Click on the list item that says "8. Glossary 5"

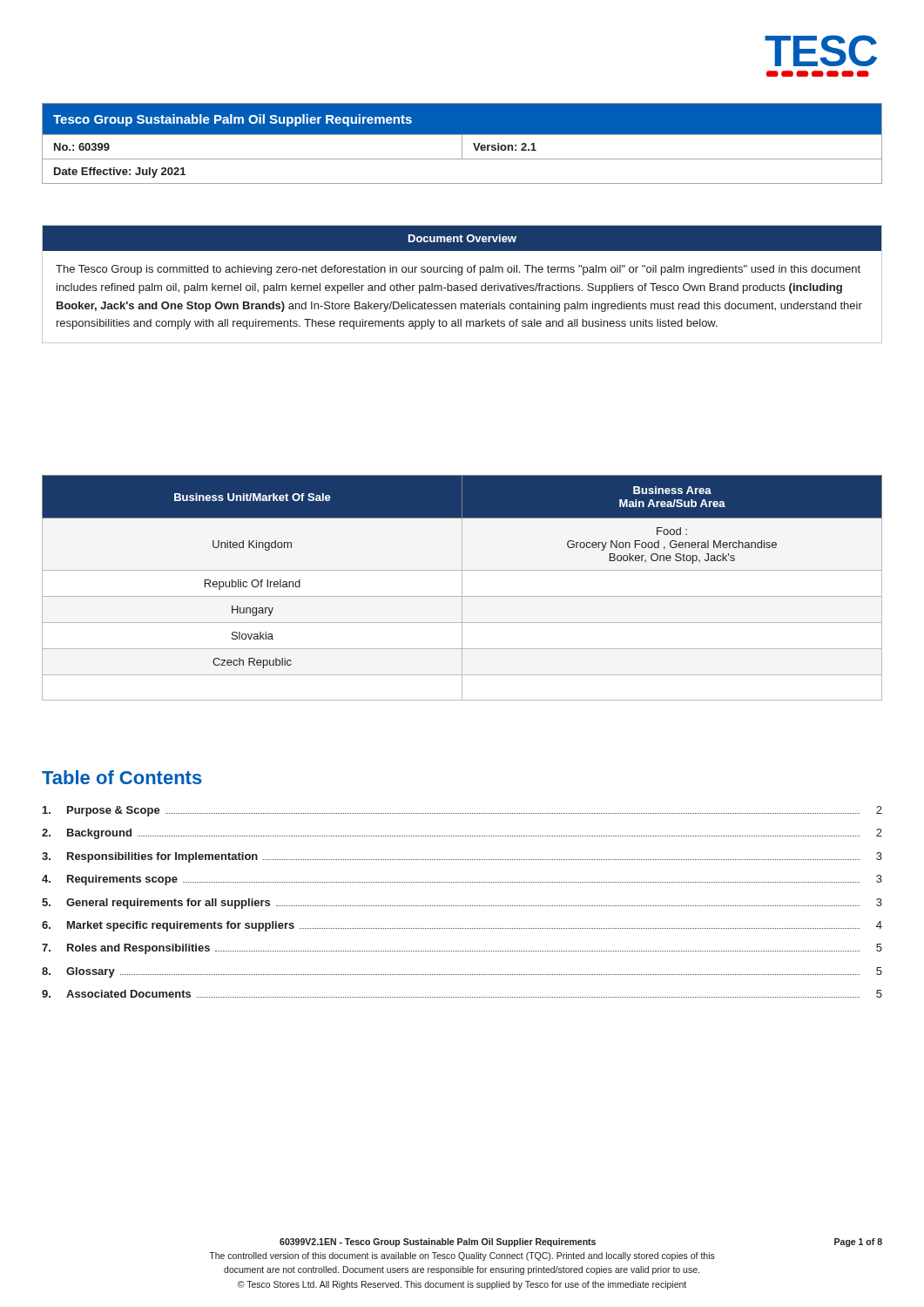coord(462,971)
